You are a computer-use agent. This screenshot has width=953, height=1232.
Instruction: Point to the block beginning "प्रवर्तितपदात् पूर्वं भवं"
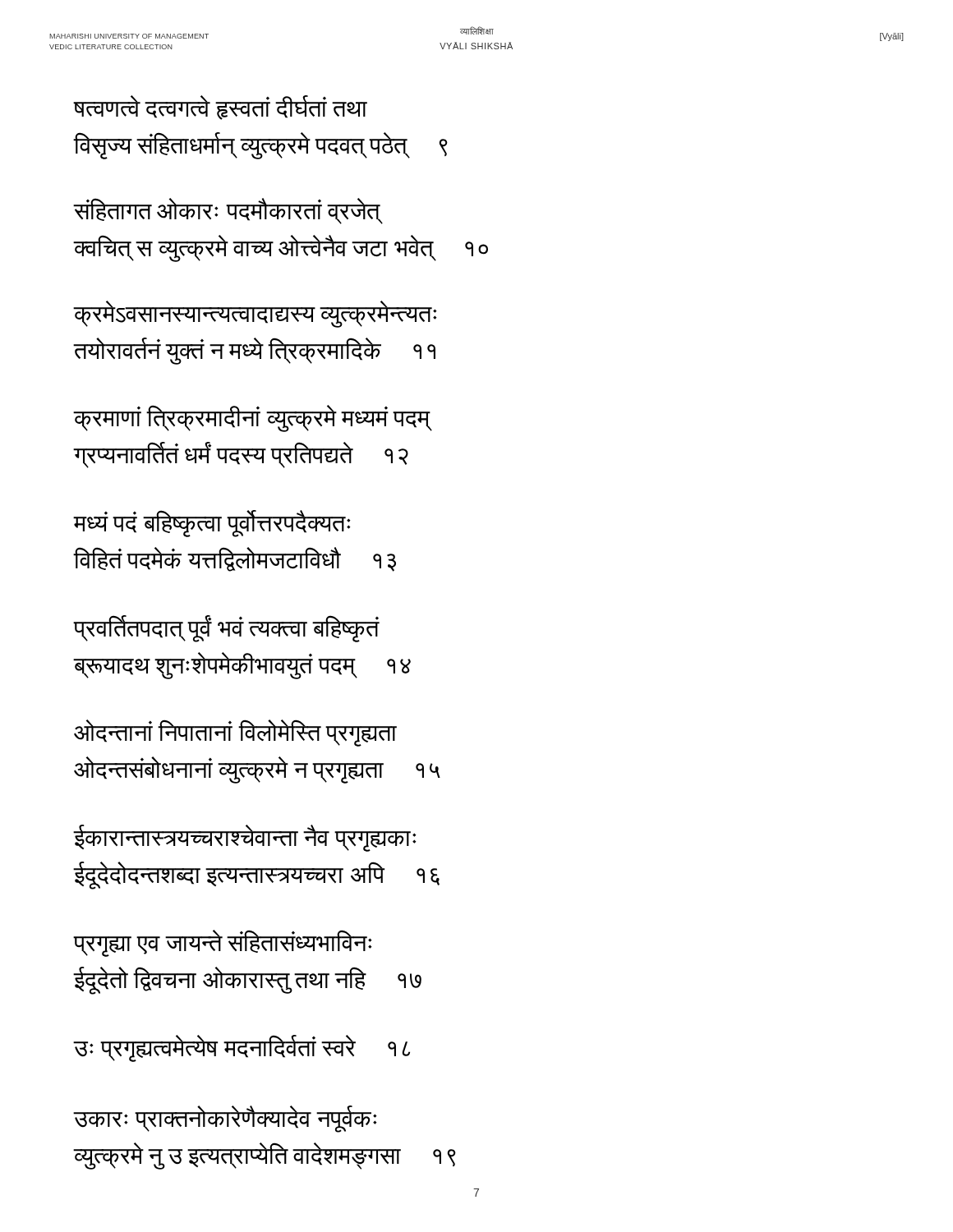(243, 647)
